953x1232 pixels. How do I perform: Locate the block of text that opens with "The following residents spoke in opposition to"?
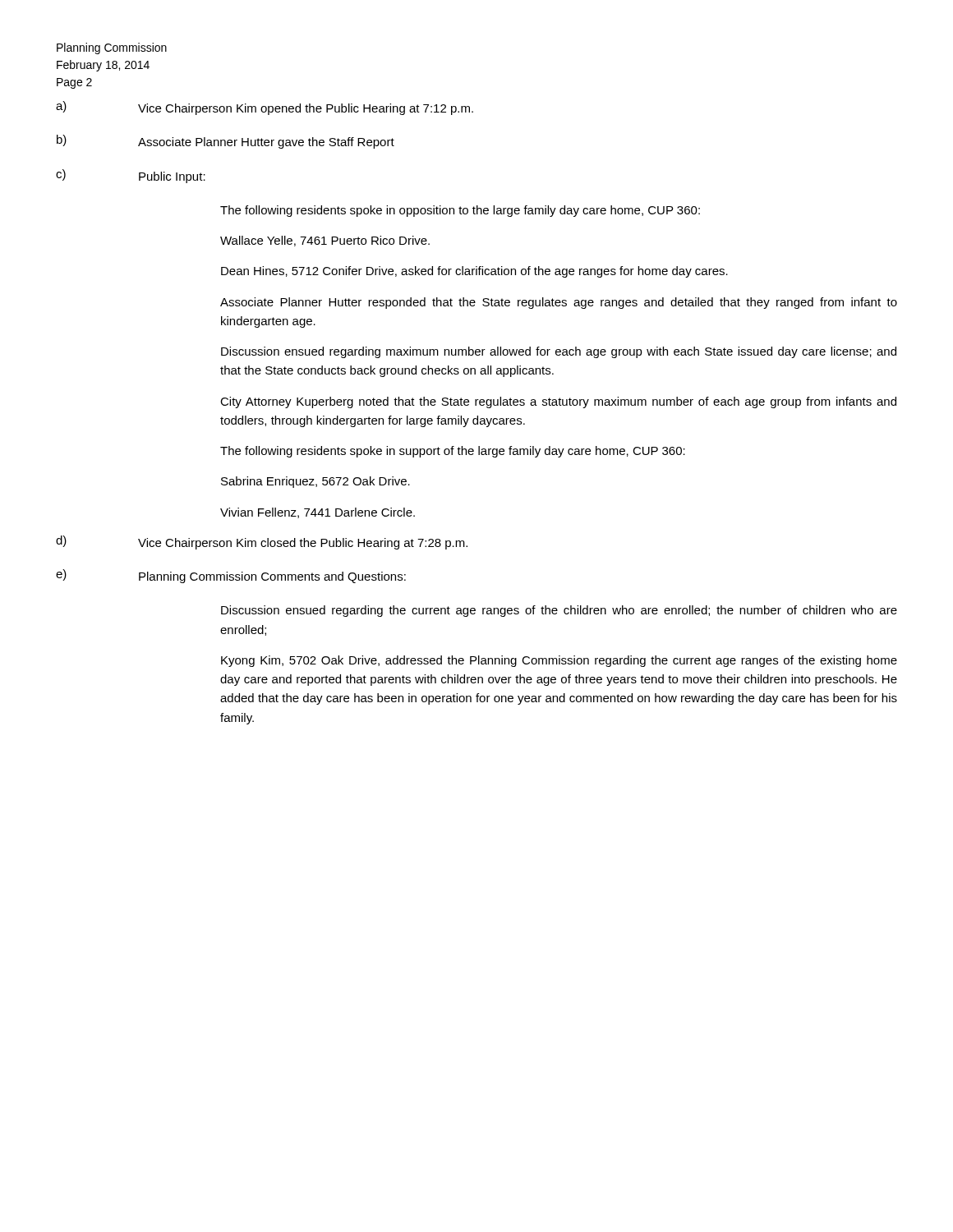[460, 210]
